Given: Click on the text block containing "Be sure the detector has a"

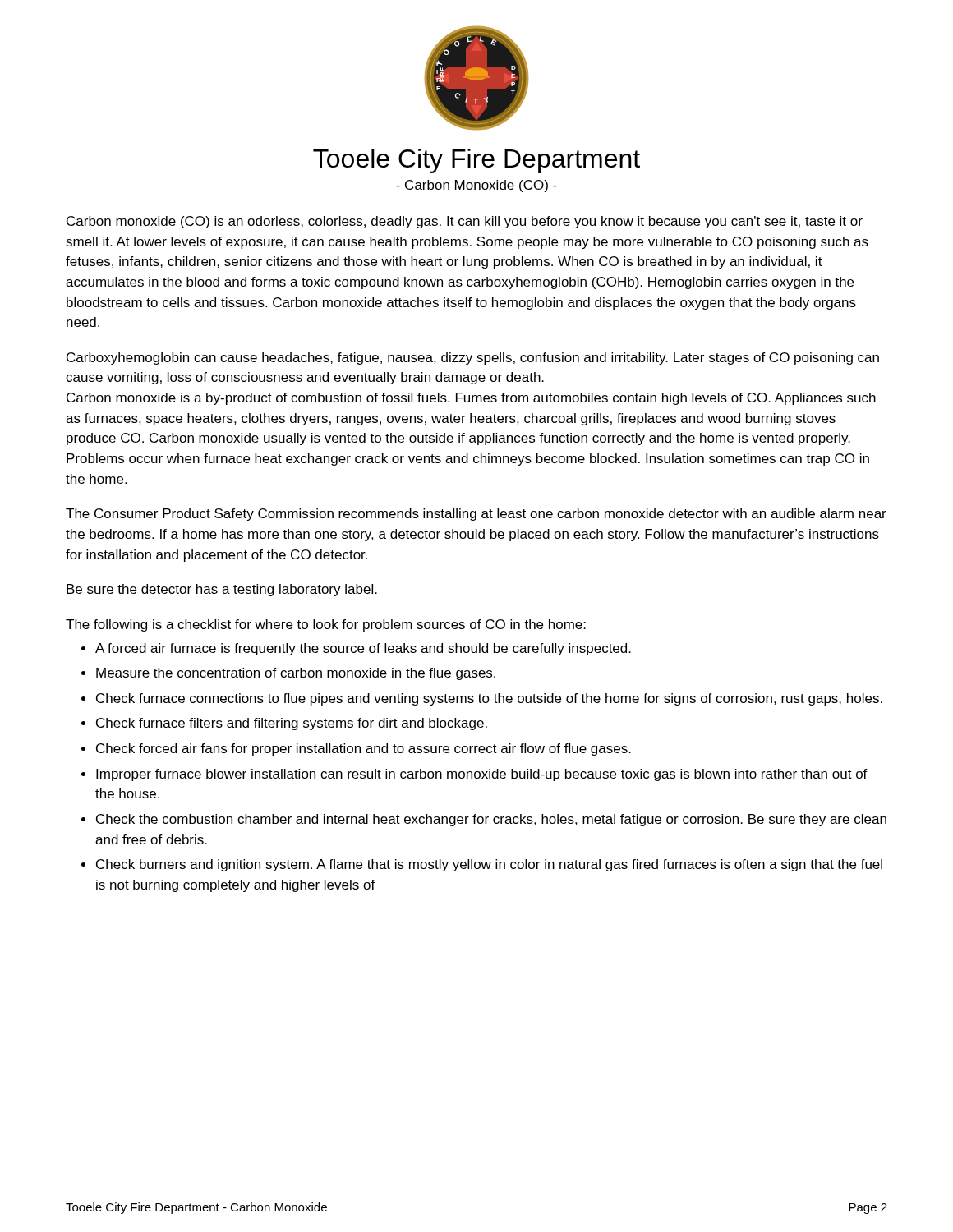Looking at the screenshot, I should click(x=222, y=590).
